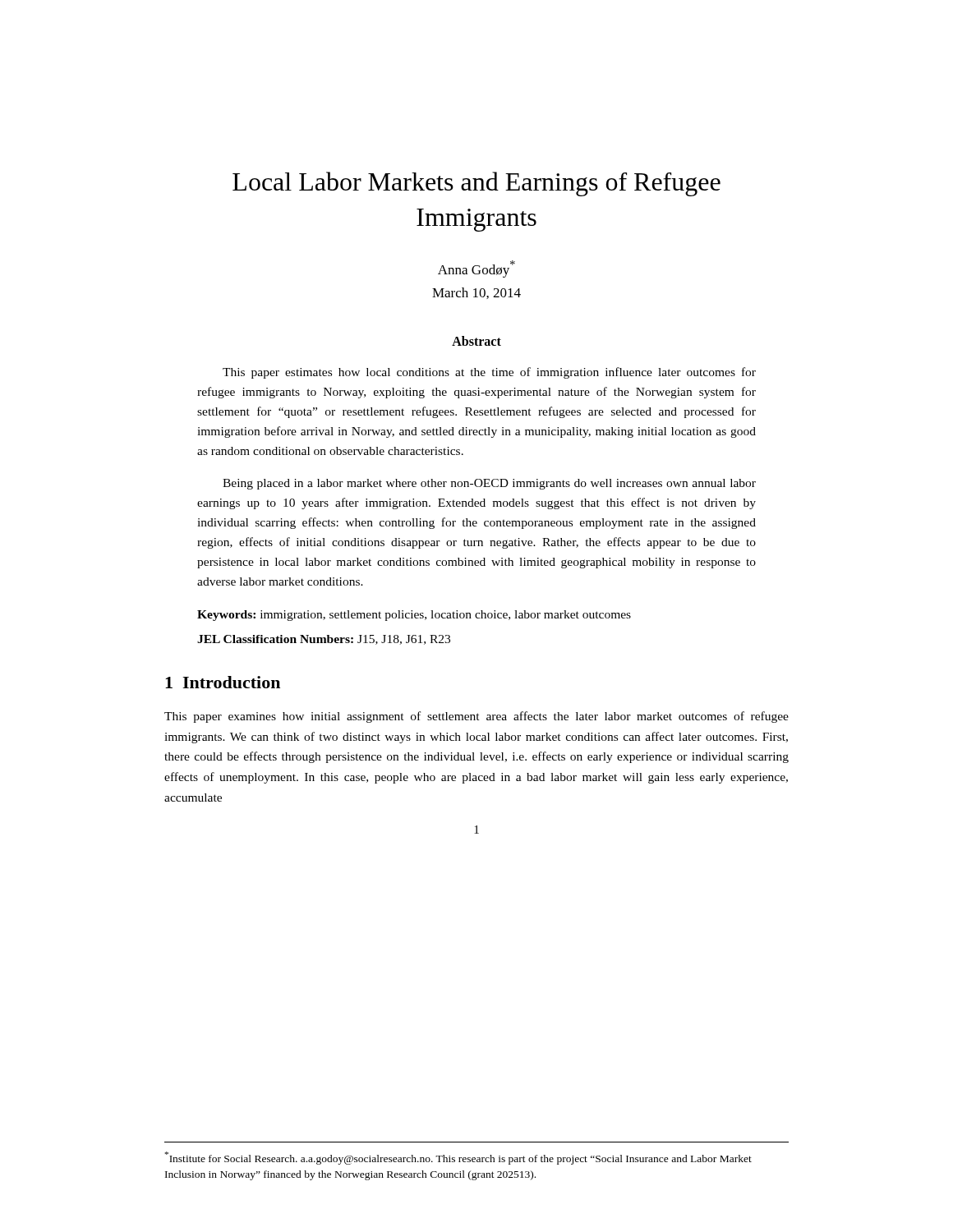Locate the text block starting "Institute for Social Research. a.a.godoy@socialresearch.no. This research is"
953x1232 pixels.
(x=458, y=1165)
